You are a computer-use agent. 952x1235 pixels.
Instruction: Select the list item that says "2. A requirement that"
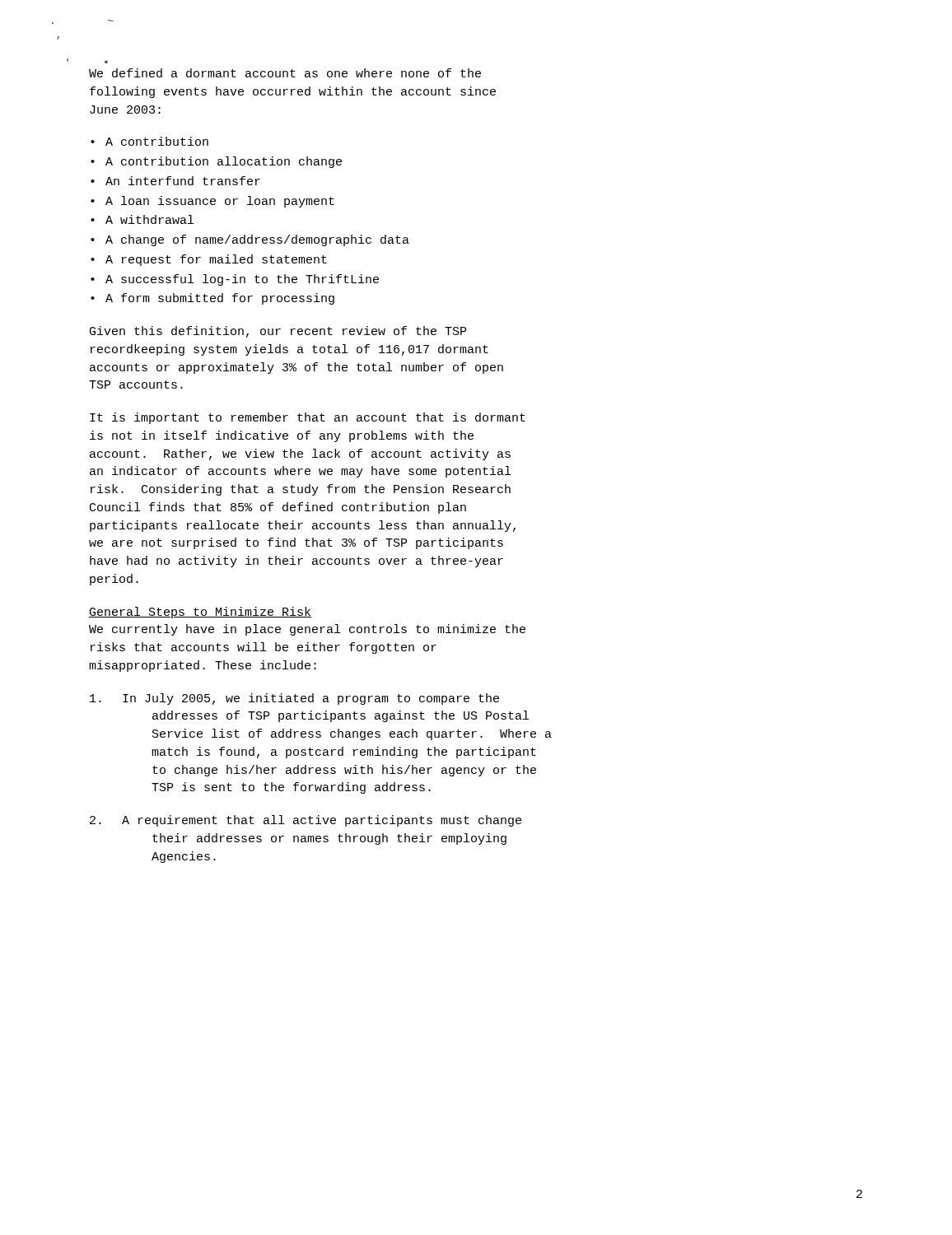pos(306,838)
